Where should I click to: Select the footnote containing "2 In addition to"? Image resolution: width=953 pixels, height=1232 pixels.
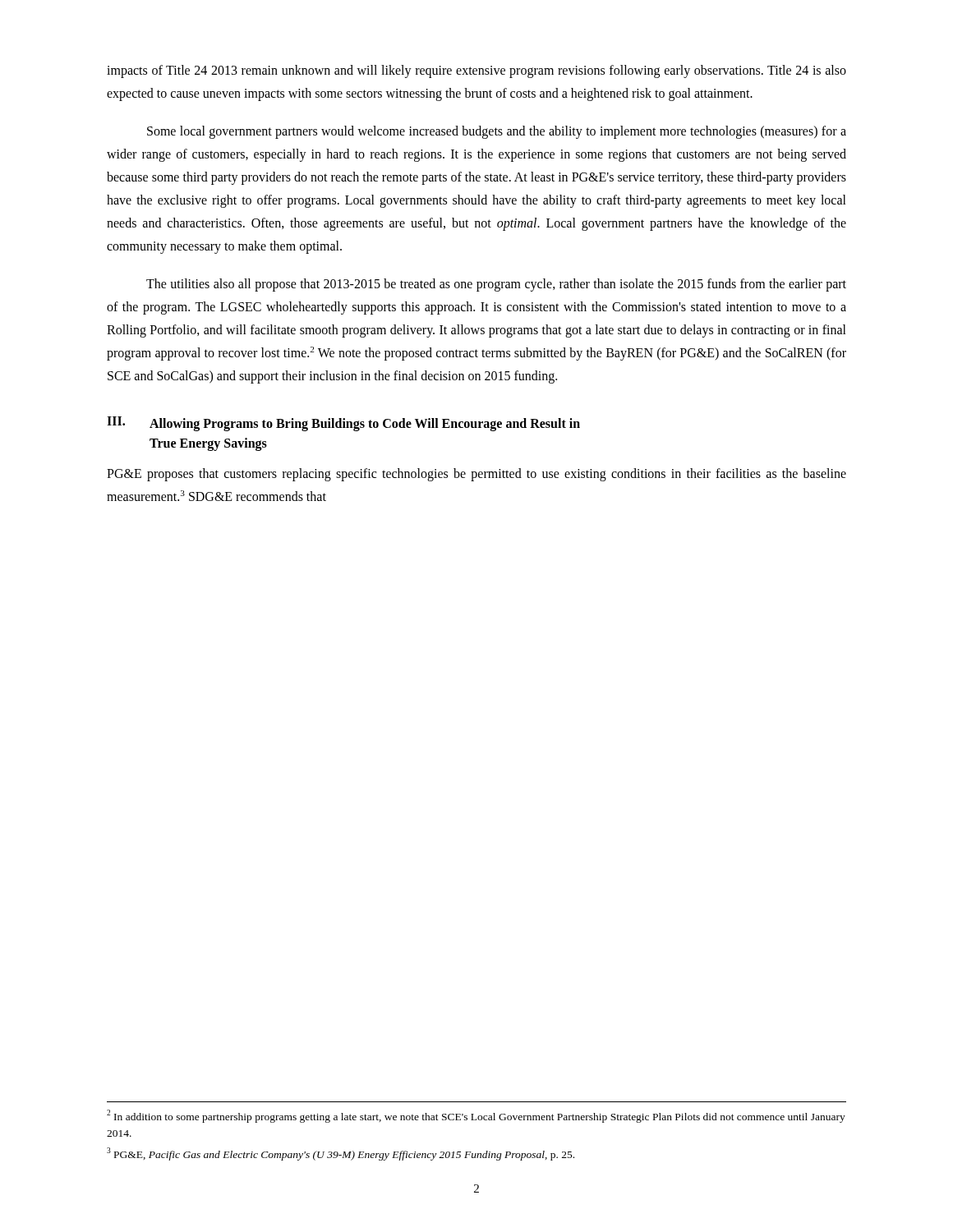click(476, 1125)
